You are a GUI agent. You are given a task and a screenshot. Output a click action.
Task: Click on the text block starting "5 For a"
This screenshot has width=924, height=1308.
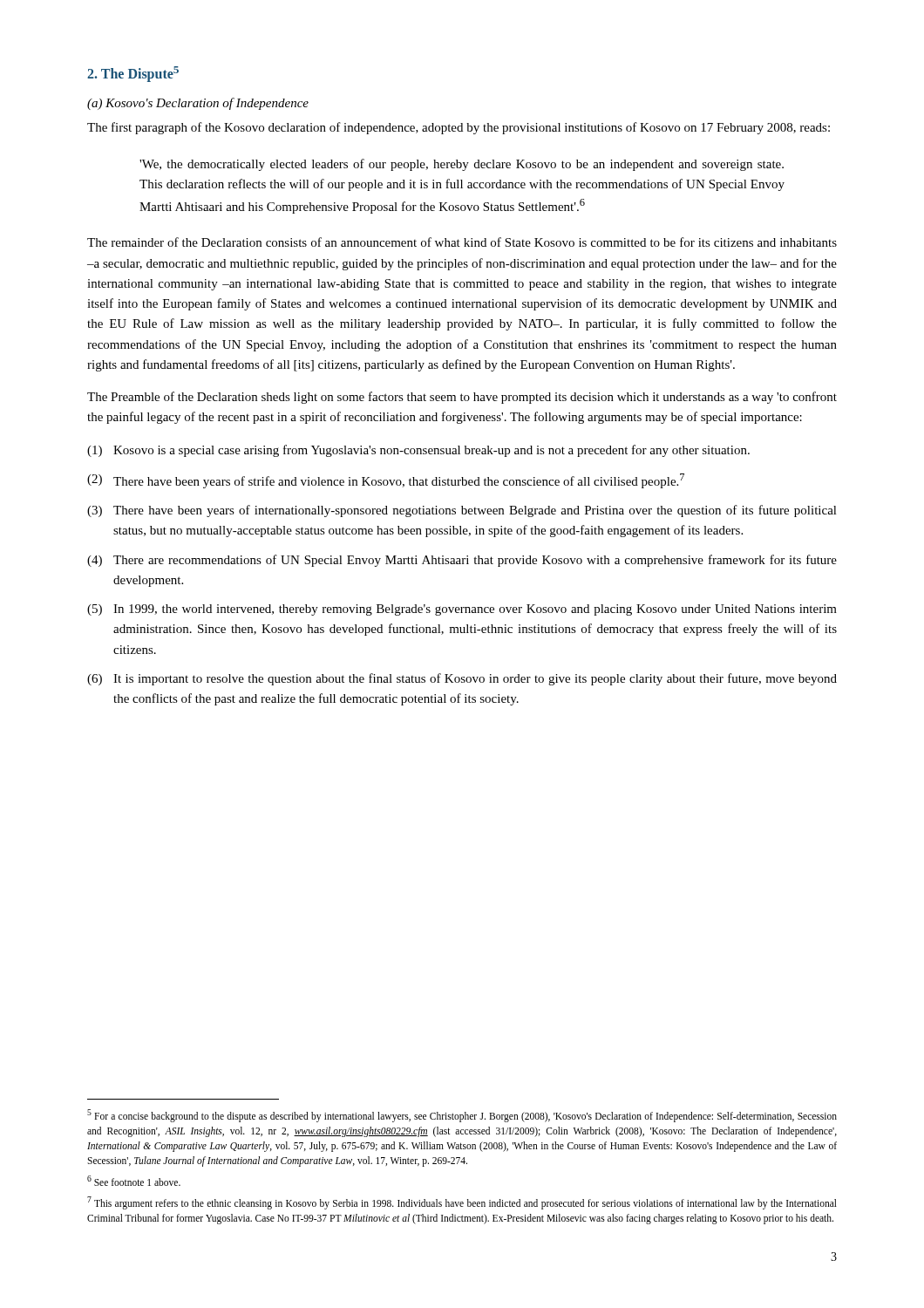[x=462, y=1137]
